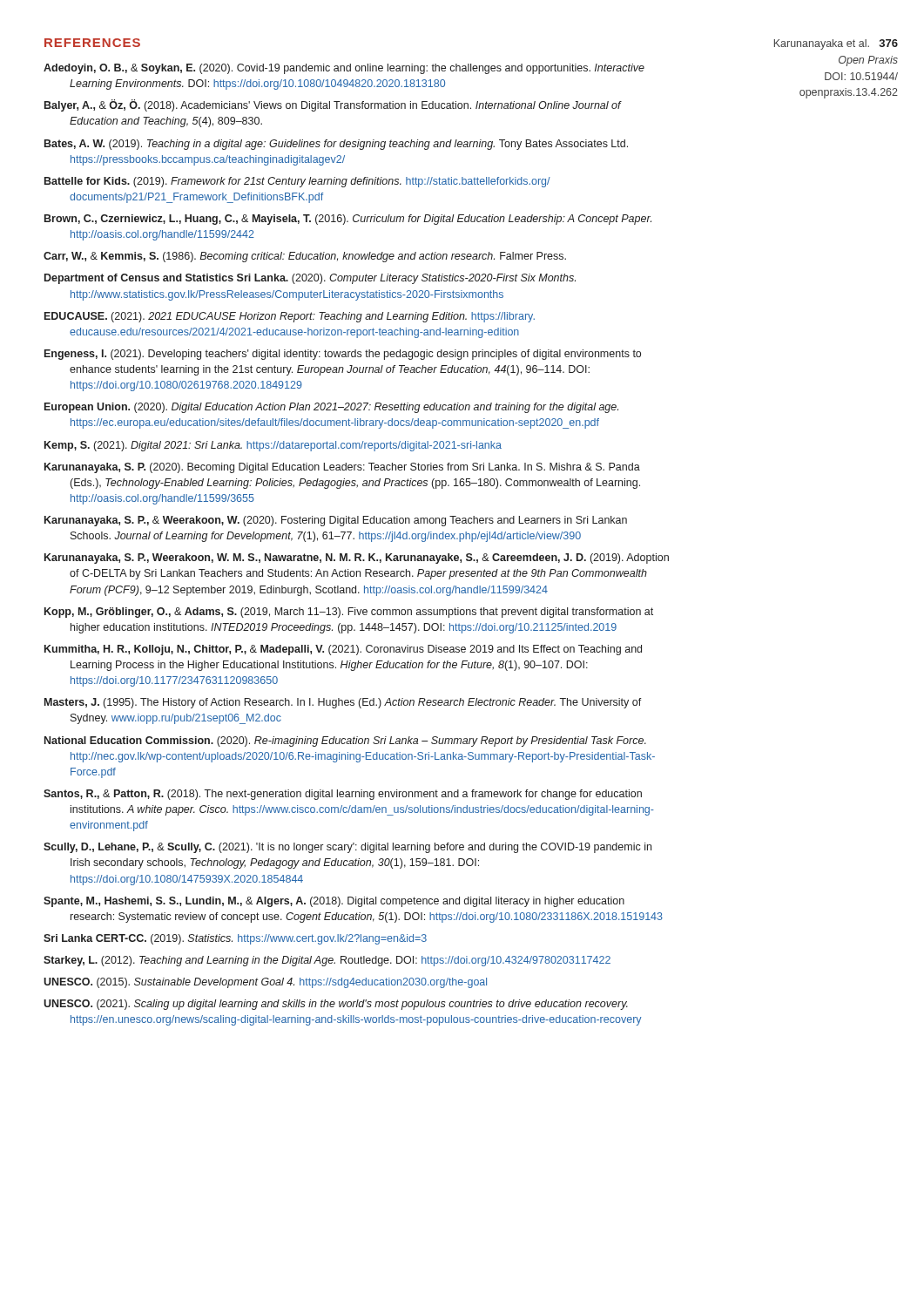This screenshot has width=924, height=1307.
Task: Locate the list item that reads "National Education Commission."
Action: tap(349, 756)
